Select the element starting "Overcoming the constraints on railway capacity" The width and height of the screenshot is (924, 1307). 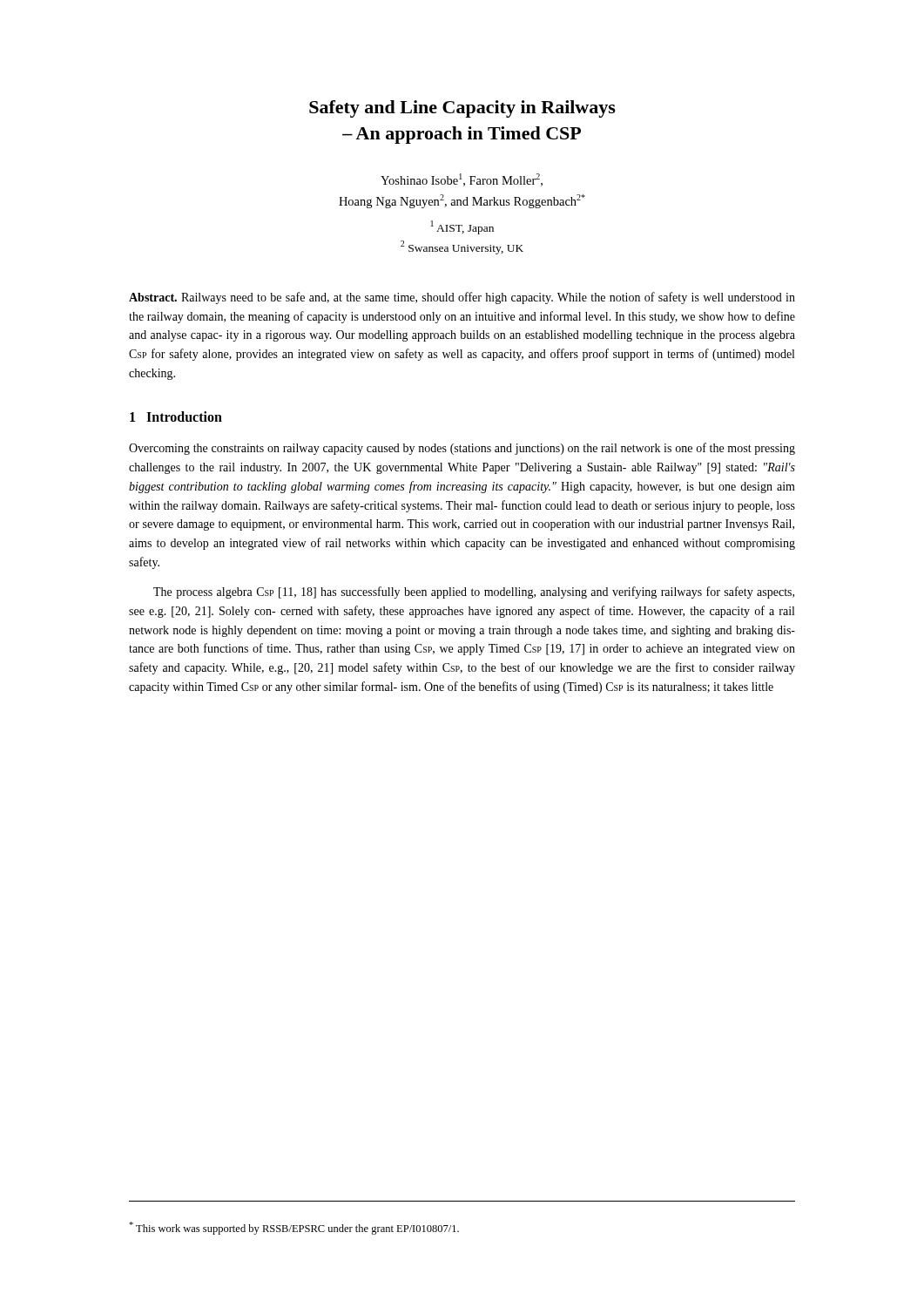click(x=462, y=506)
